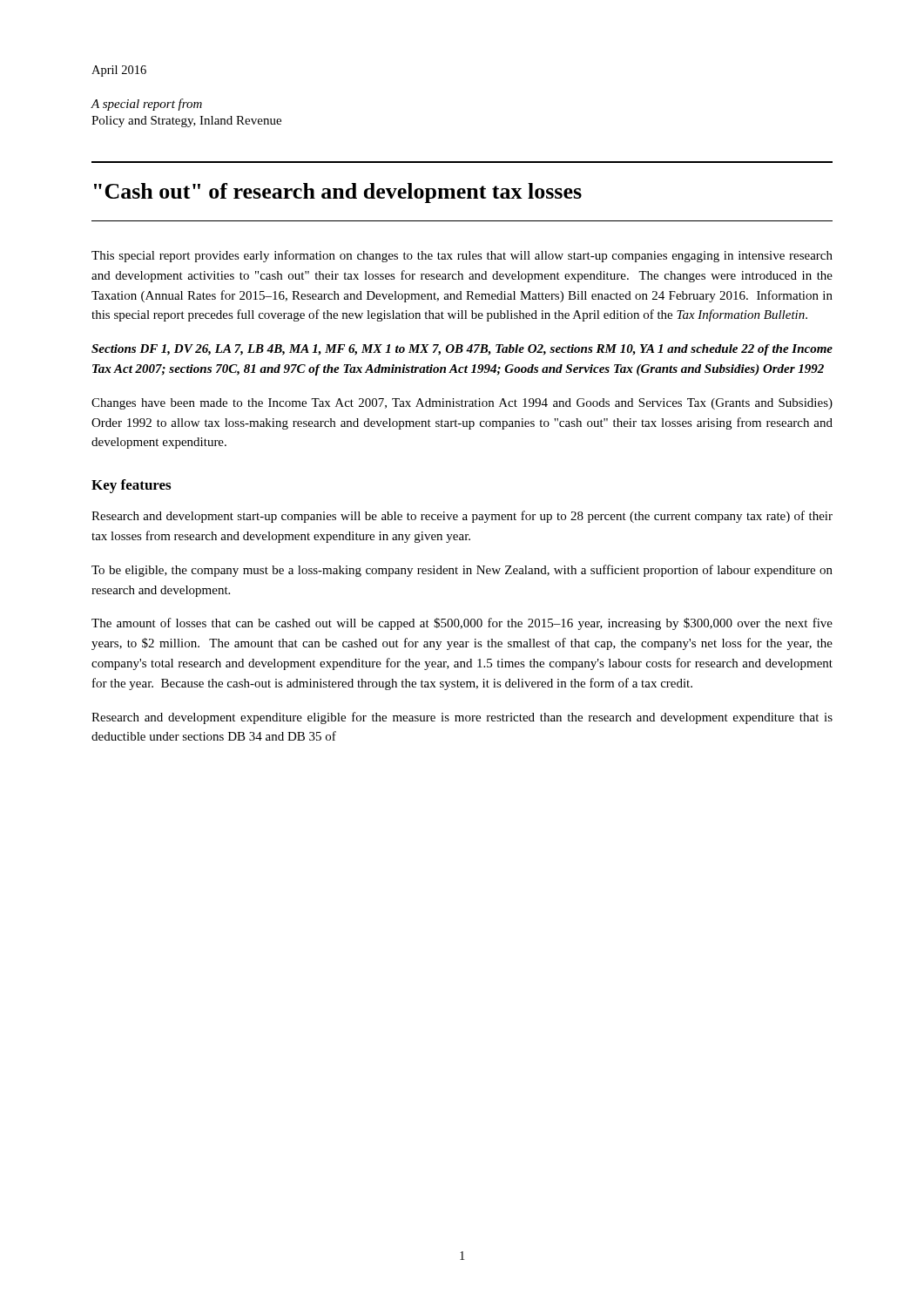This screenshot has height=1307, width=924.
Task: Find the section header containing "Key features"
Action: [x=131, y=485]
